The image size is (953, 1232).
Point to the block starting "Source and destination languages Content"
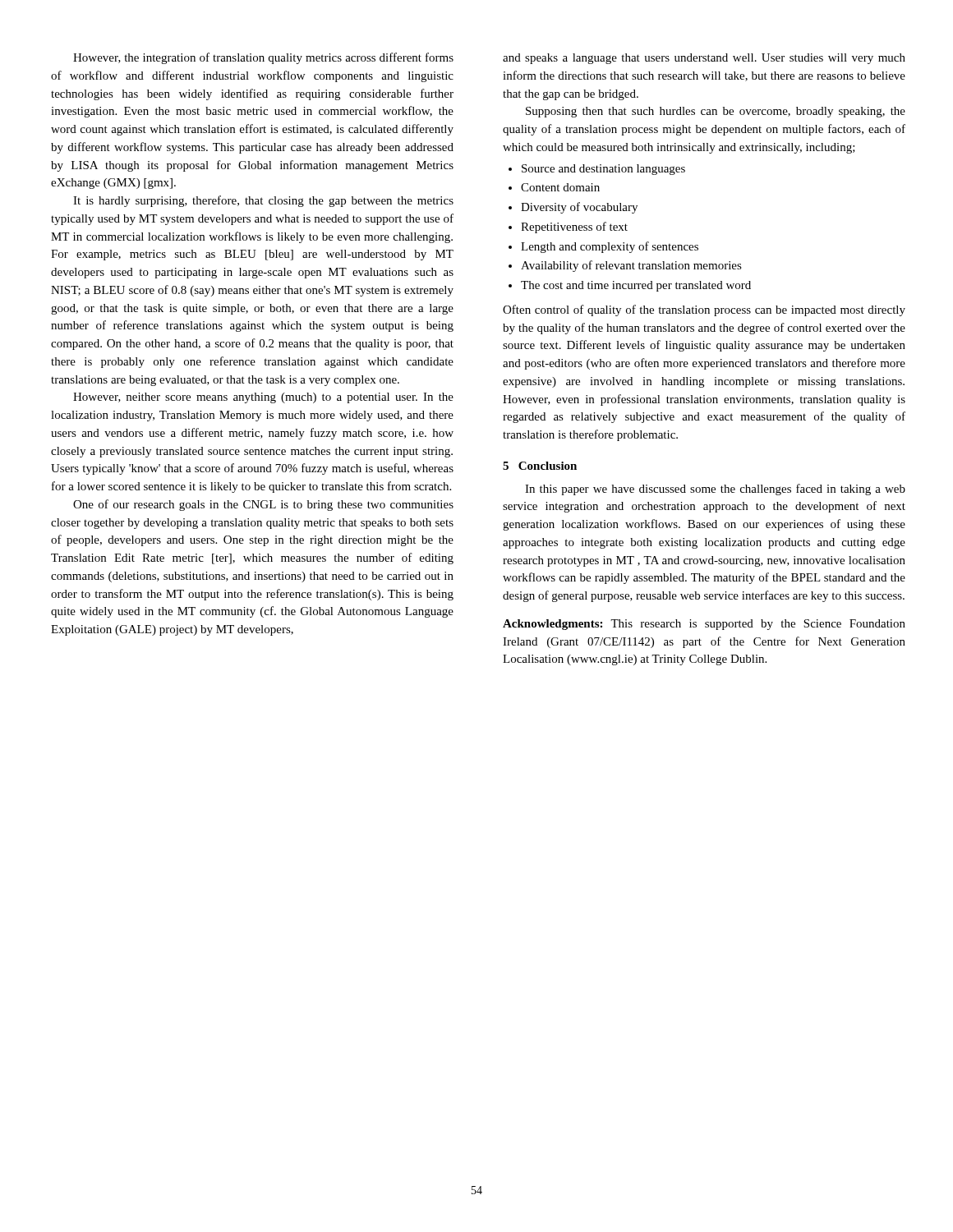tap(597, 170)
